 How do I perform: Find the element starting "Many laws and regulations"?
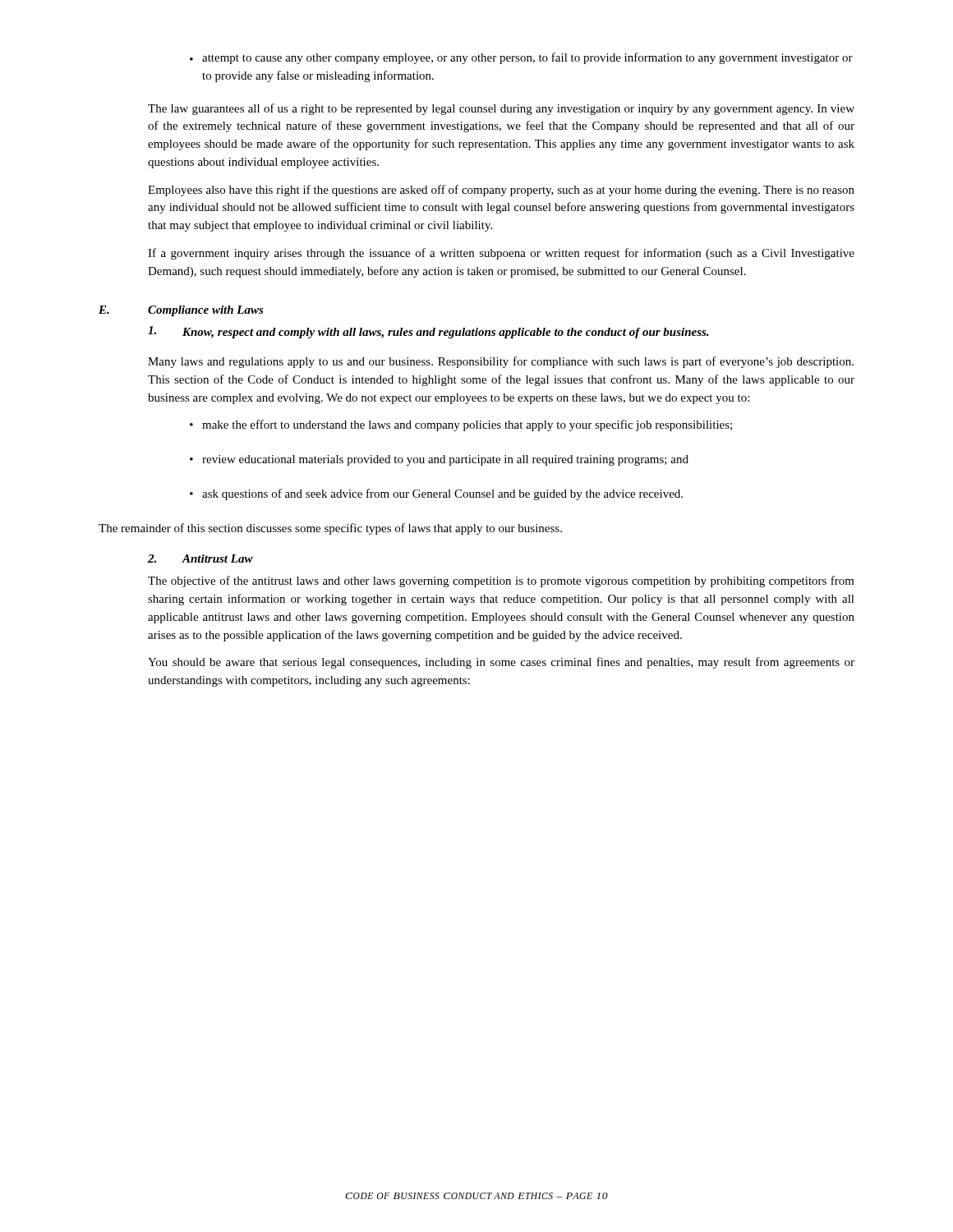pyautogui.click(x=501, y=380)
